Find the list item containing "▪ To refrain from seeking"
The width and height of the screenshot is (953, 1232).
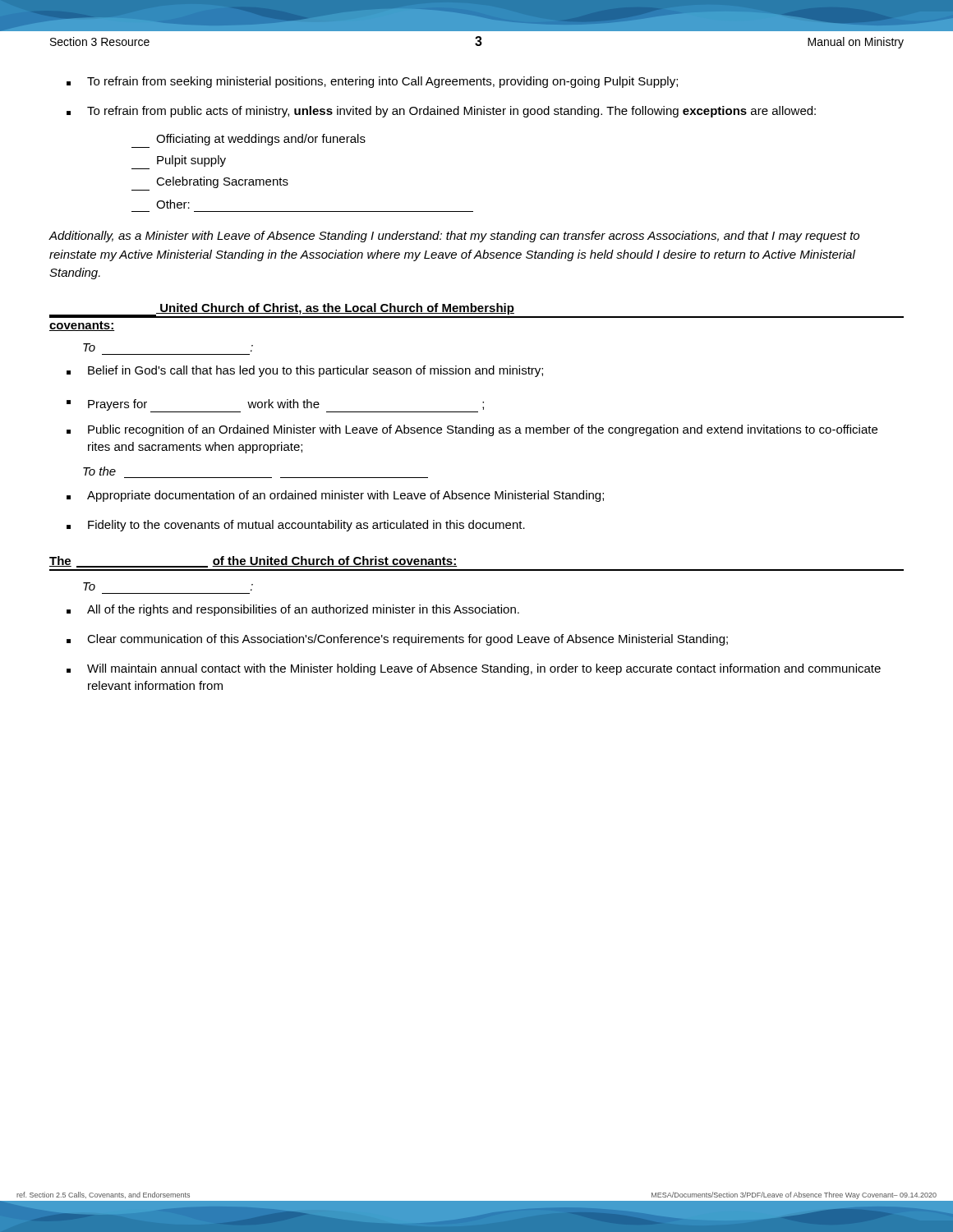point(485,83)
